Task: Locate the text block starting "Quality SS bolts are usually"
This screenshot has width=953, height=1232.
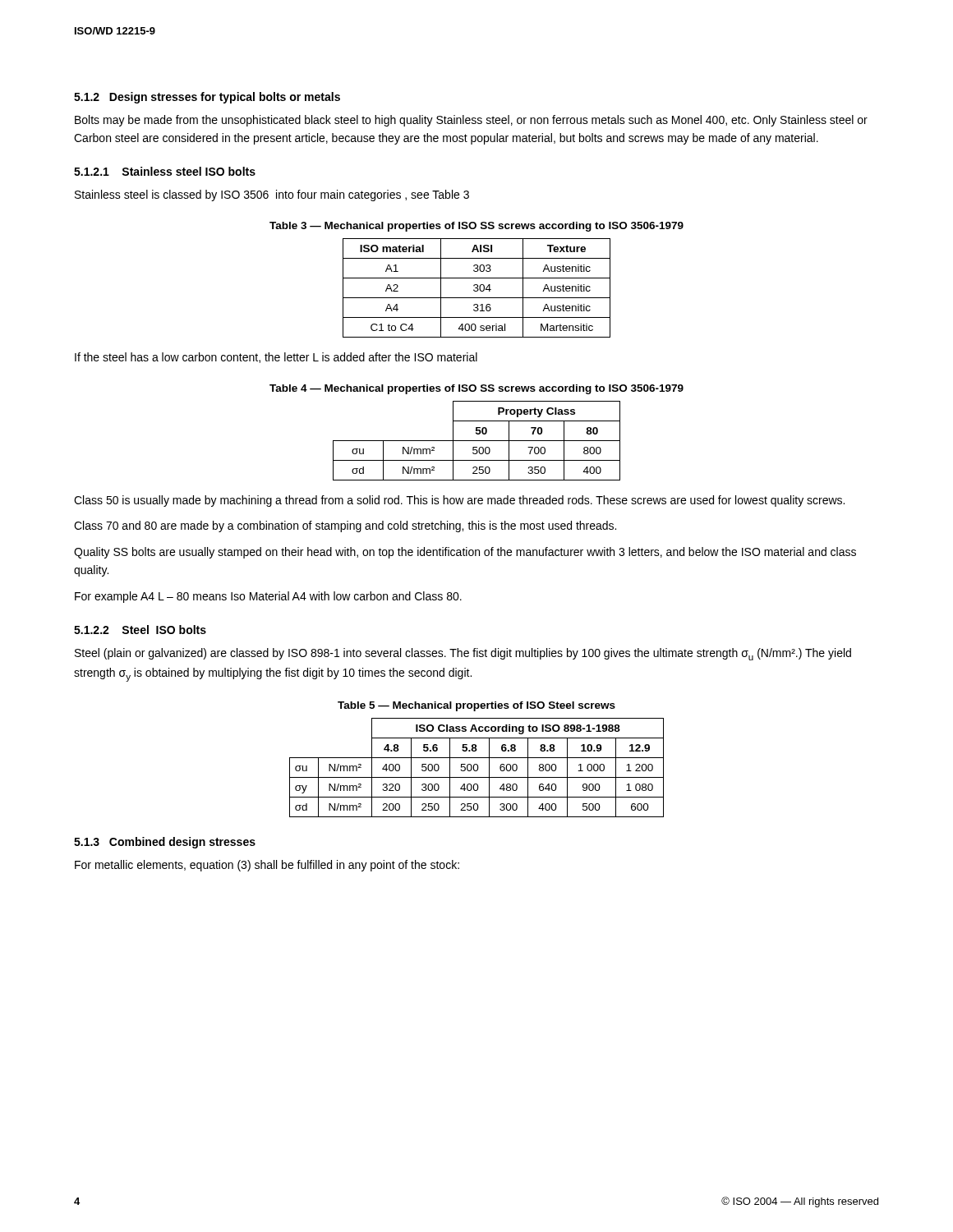Action: coord(465,561)
